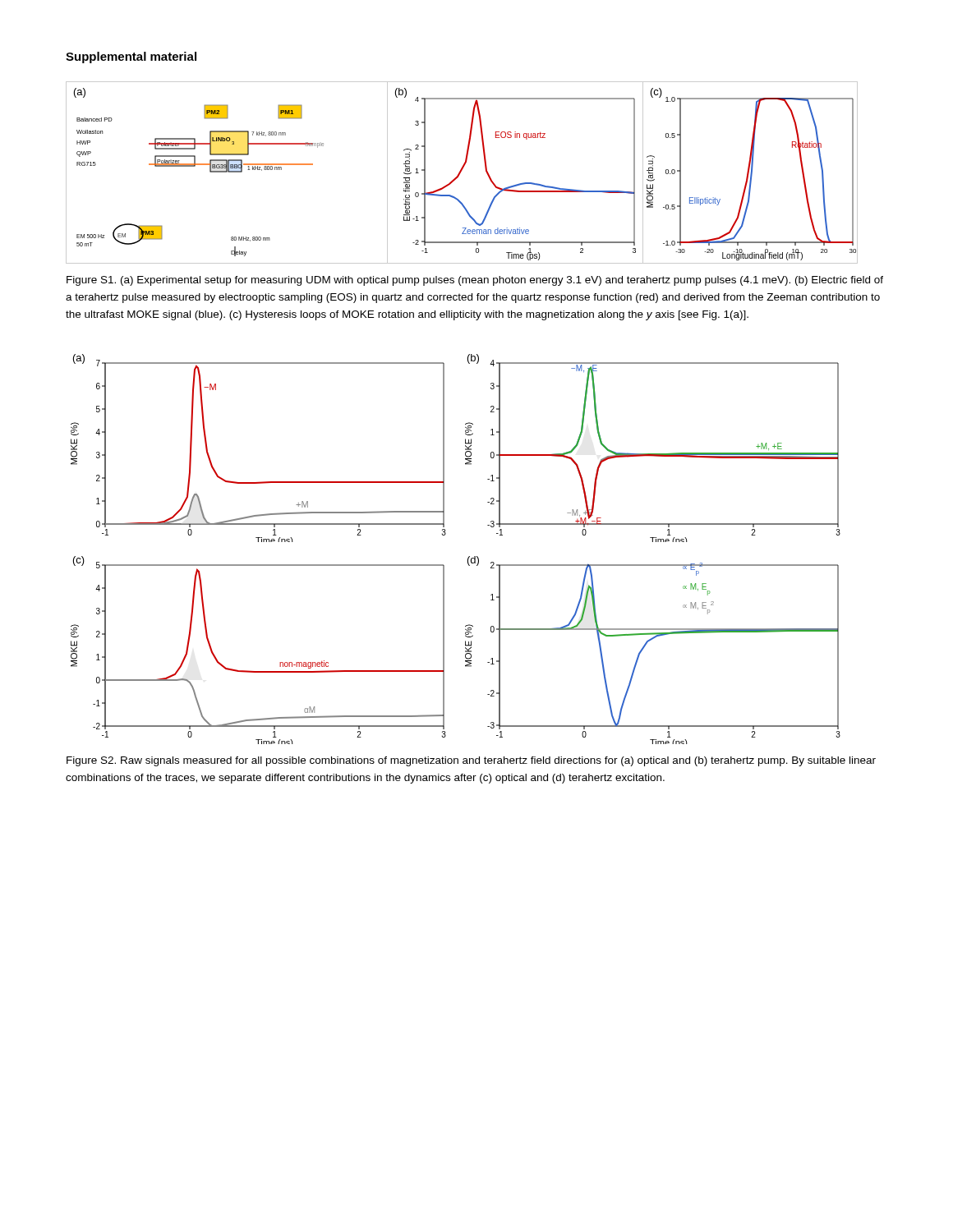Select the line chart
The width and height of the screenshot is (953, 1232).
point(476,544)
